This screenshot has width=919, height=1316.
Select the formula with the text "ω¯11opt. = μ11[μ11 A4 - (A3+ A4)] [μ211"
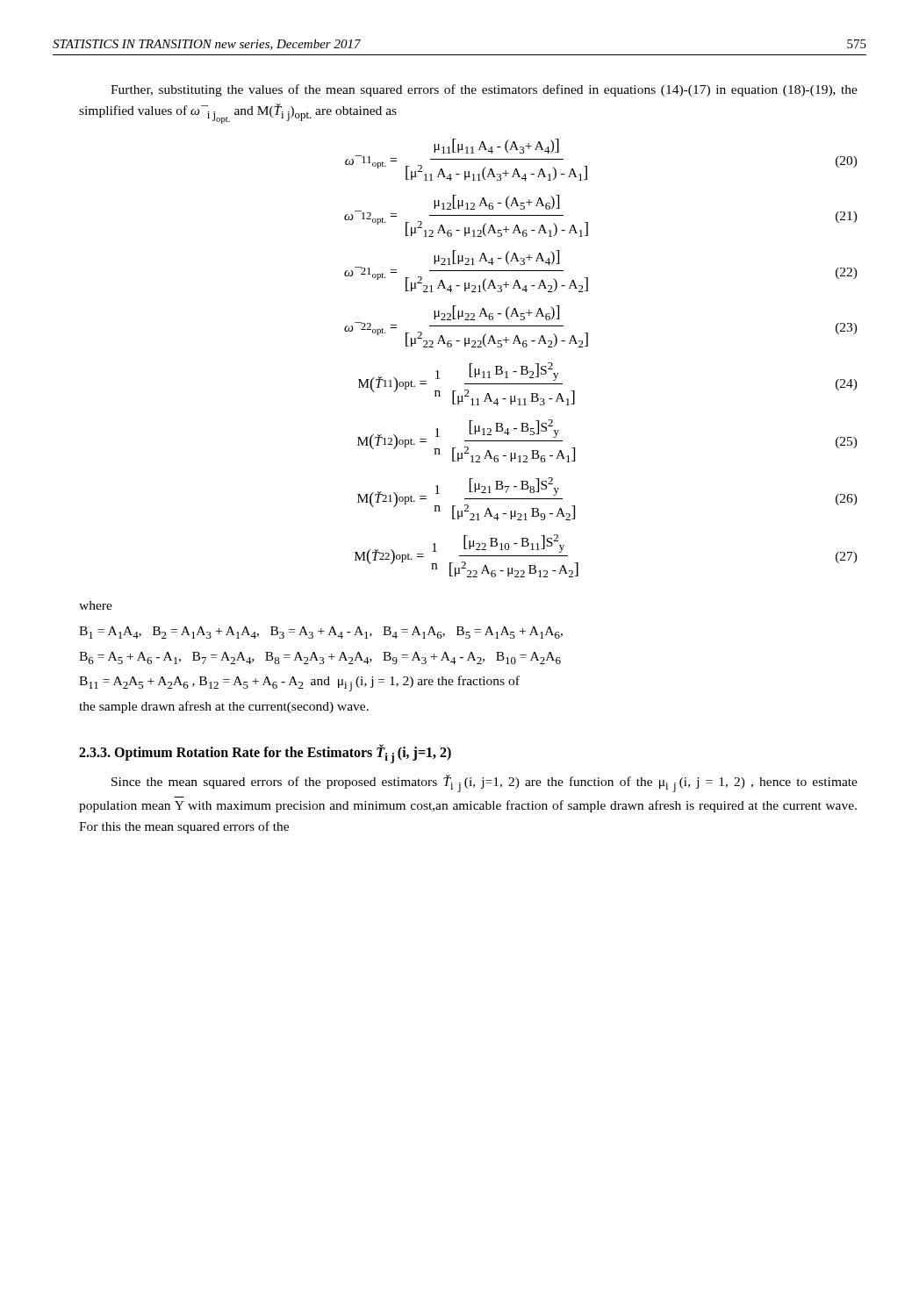[x=468, y=161]
